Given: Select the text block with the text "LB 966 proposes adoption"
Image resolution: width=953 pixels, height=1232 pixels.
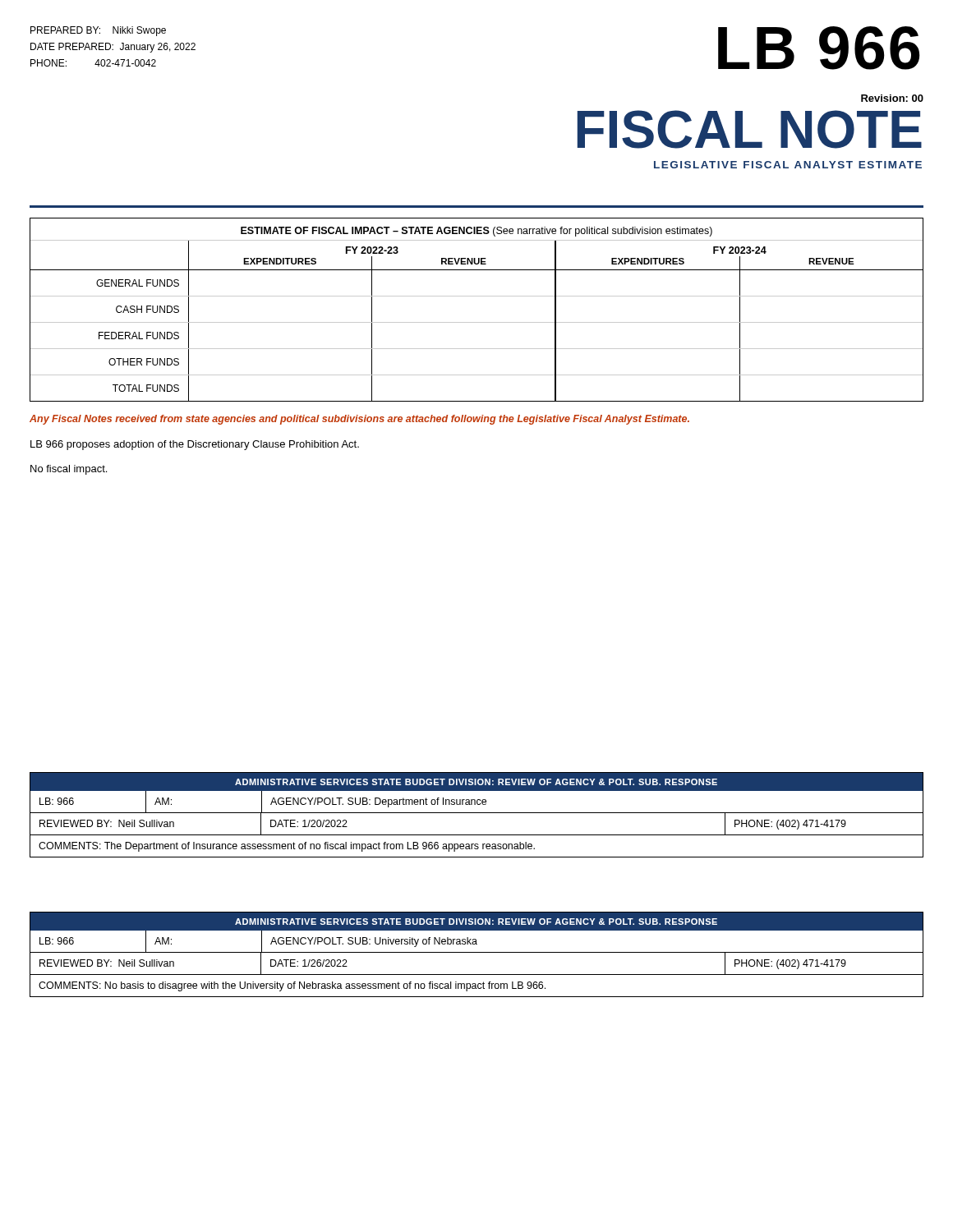Looking at the screenshot, I should 195,444.
